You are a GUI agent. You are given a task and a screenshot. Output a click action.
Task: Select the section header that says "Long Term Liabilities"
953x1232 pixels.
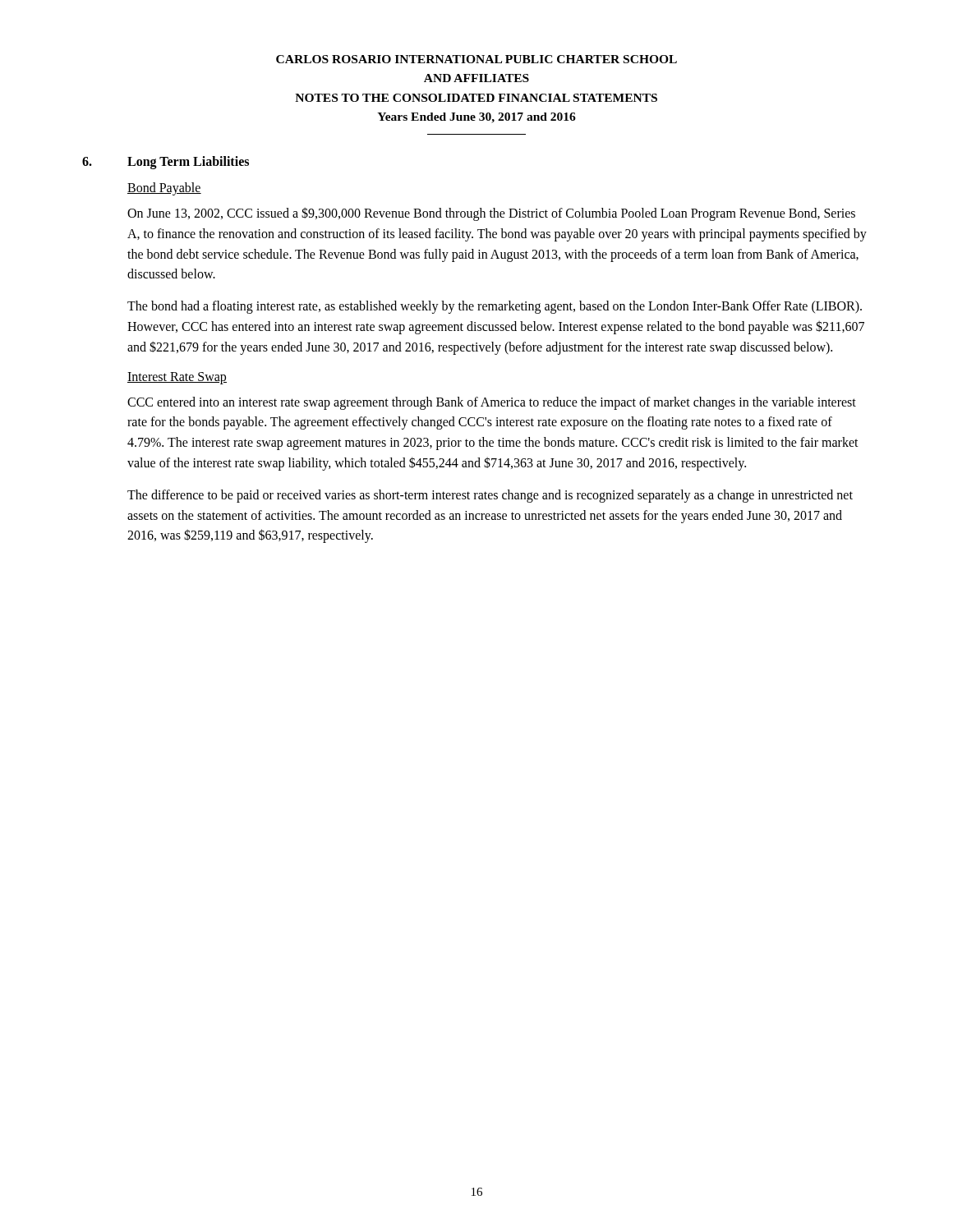[x=188, y=161]
